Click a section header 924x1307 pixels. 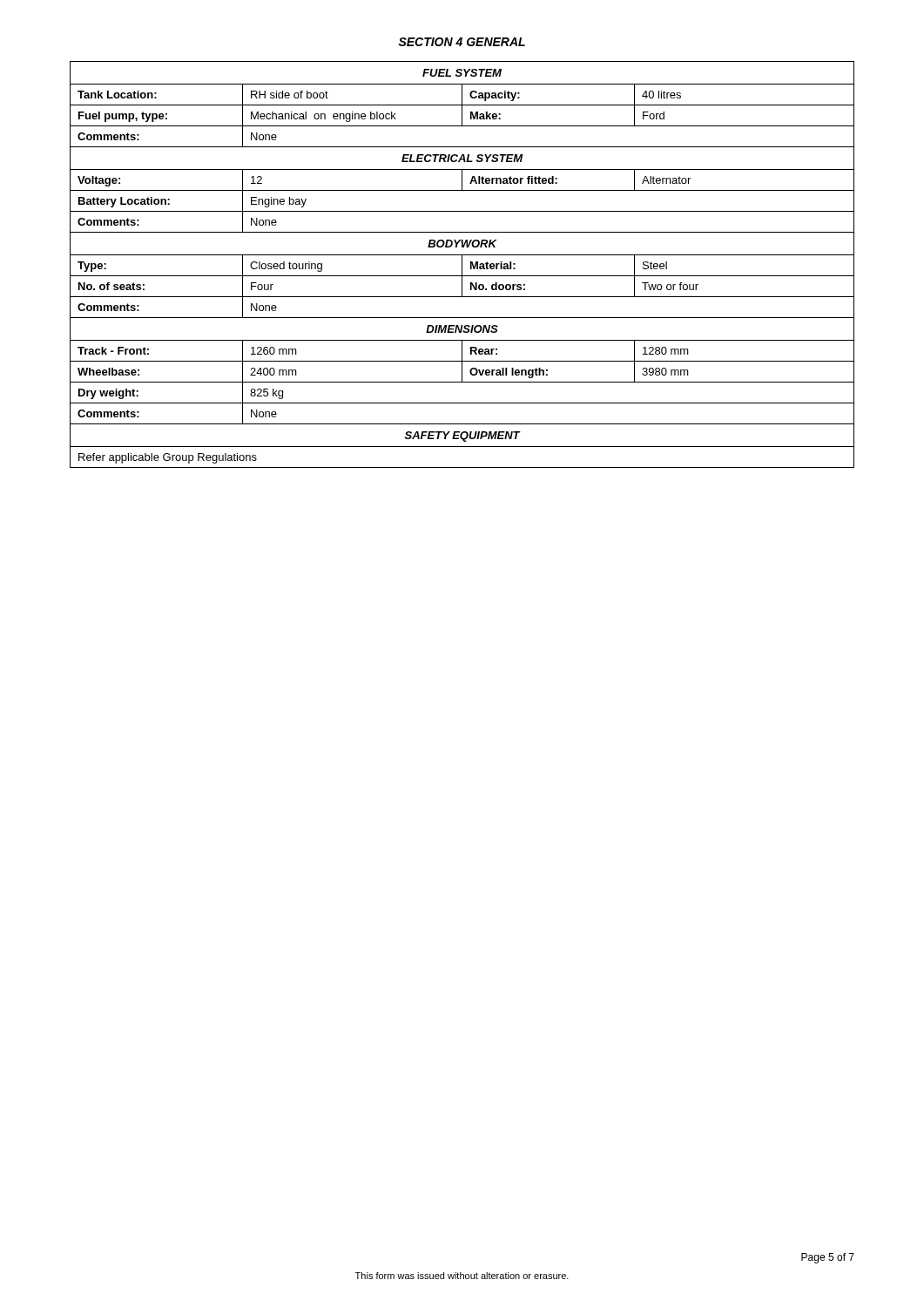[x=462, y=42]
